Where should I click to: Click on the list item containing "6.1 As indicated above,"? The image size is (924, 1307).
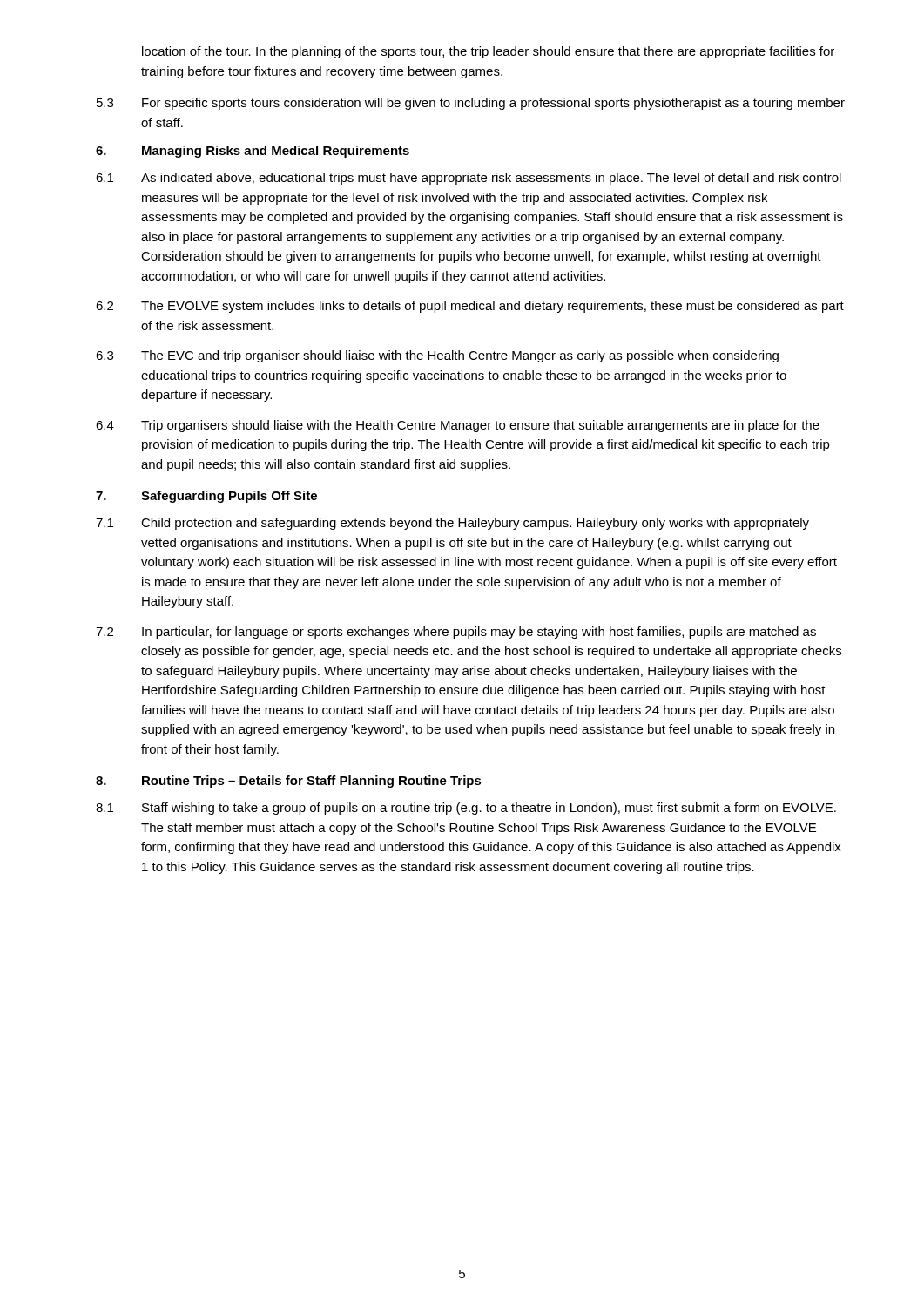pyautogui.click(x=471, y=227)
